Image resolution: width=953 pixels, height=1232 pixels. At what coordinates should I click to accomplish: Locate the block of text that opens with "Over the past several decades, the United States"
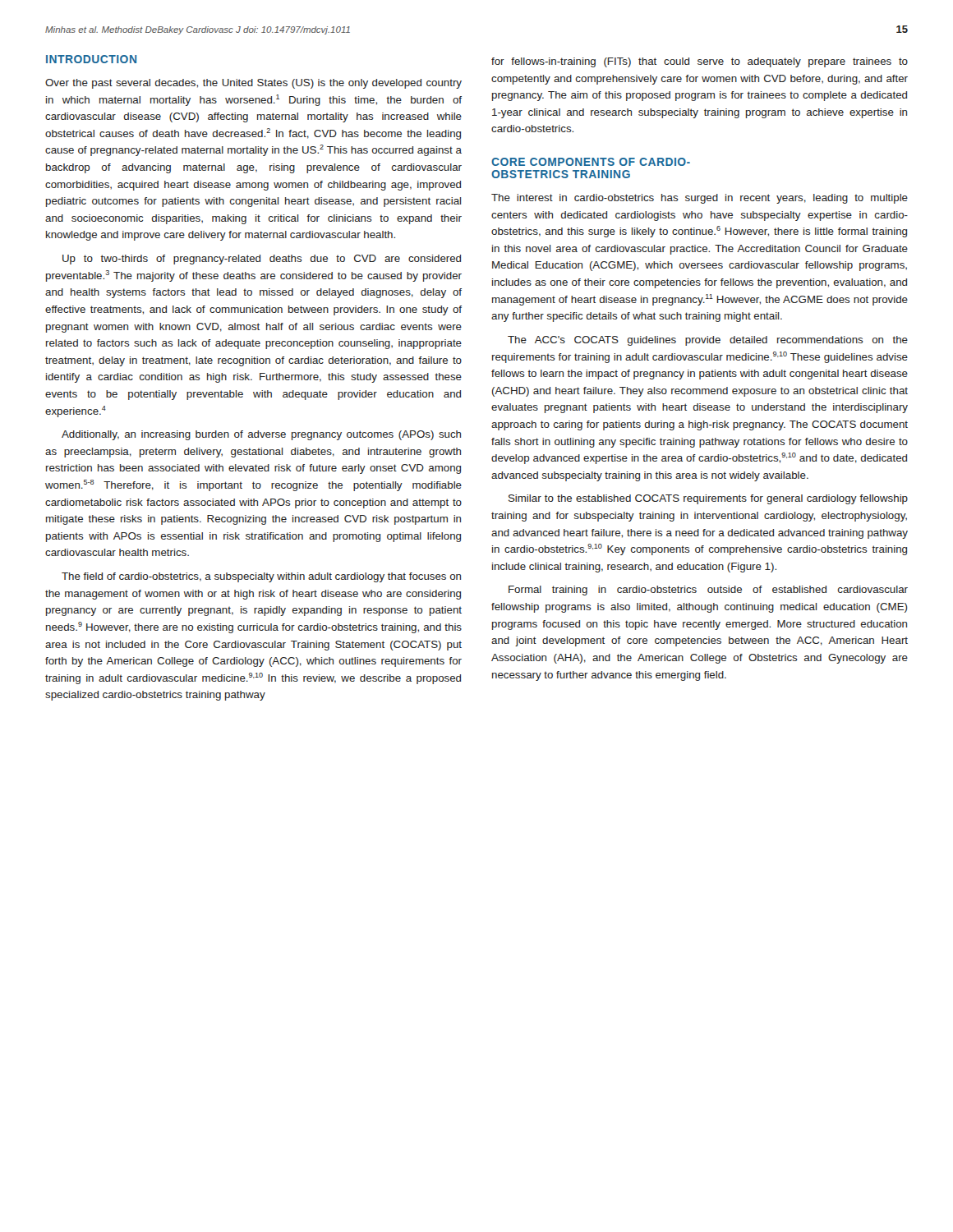253,159
